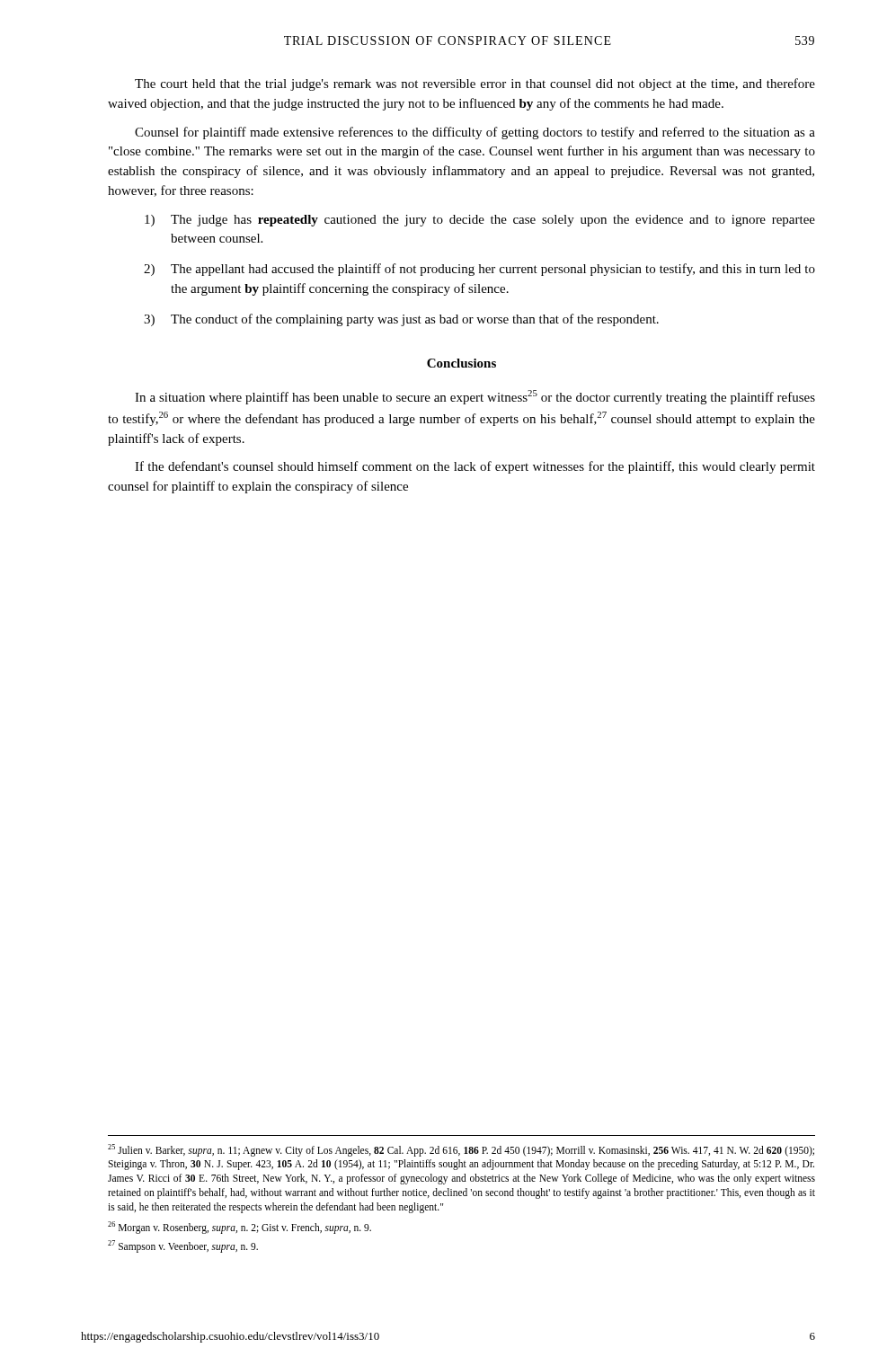Image resolution: width=896 pixels, height=1348 pixels.
Task: Locate the block starting "1) The judge has repeatedly cautioned"
Action: coord(479,229)
